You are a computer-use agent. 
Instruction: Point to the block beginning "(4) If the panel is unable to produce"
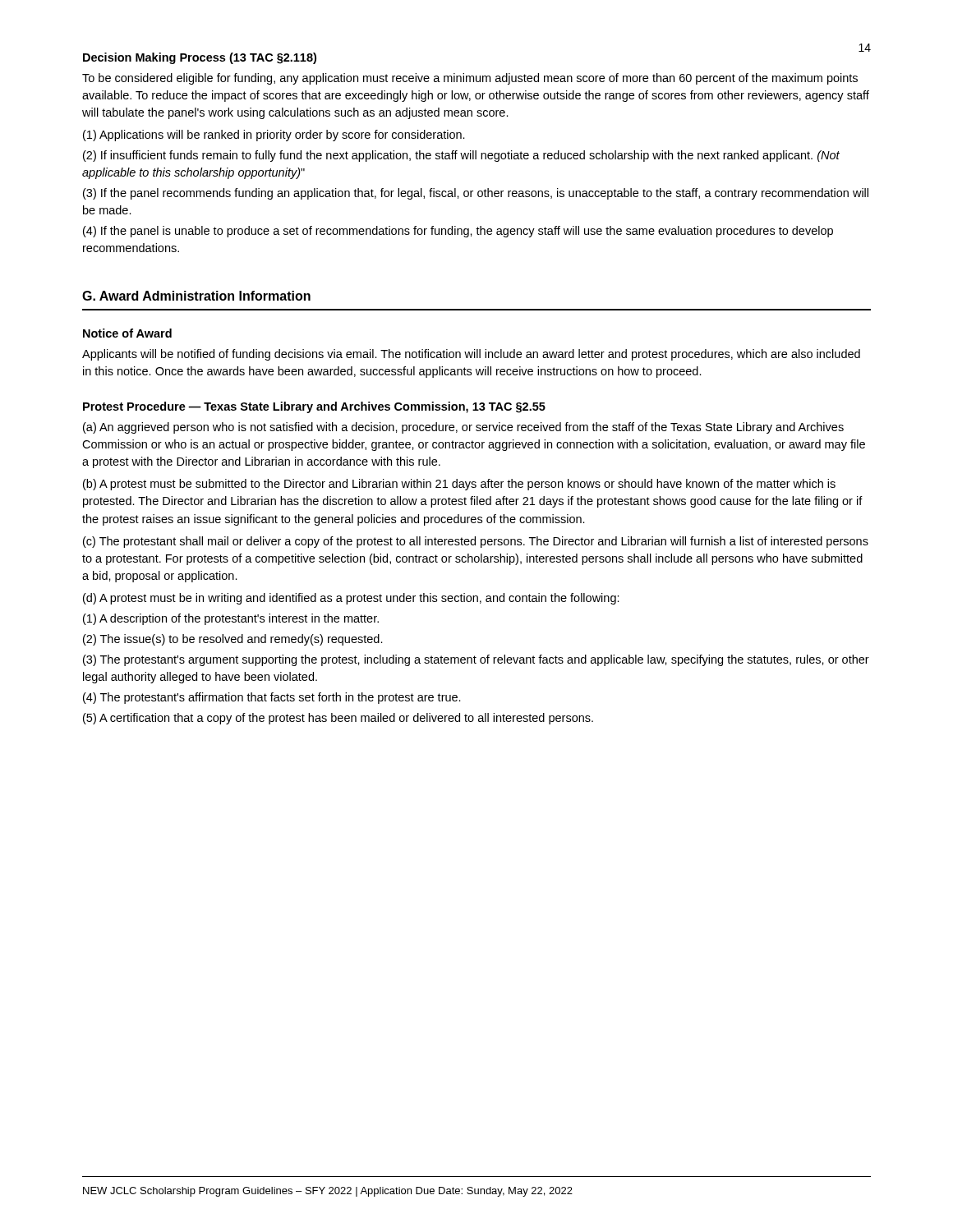click(x=458, y=240)
